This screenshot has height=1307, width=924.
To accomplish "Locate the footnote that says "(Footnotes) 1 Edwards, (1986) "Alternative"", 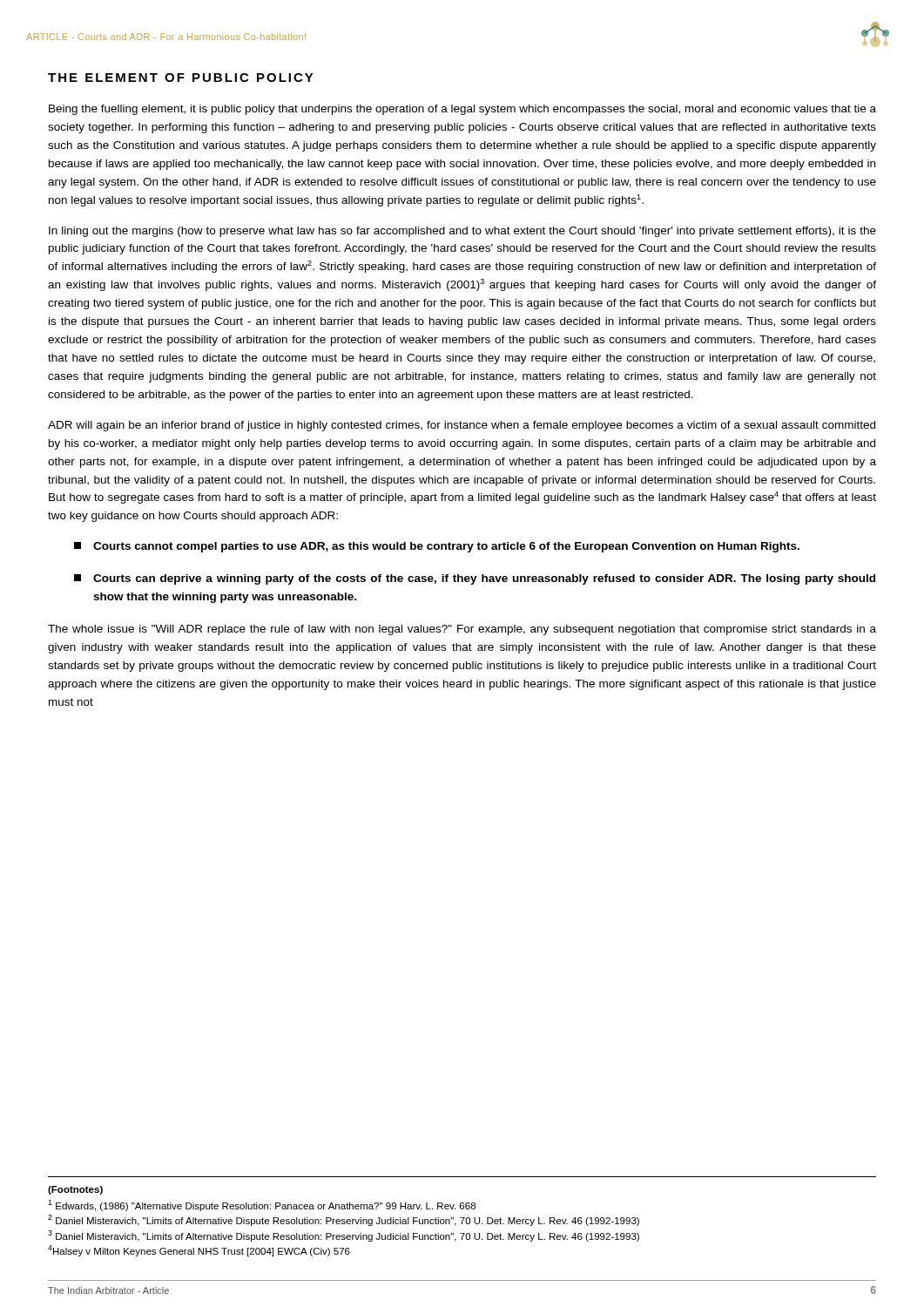I will click(462, 1221).
